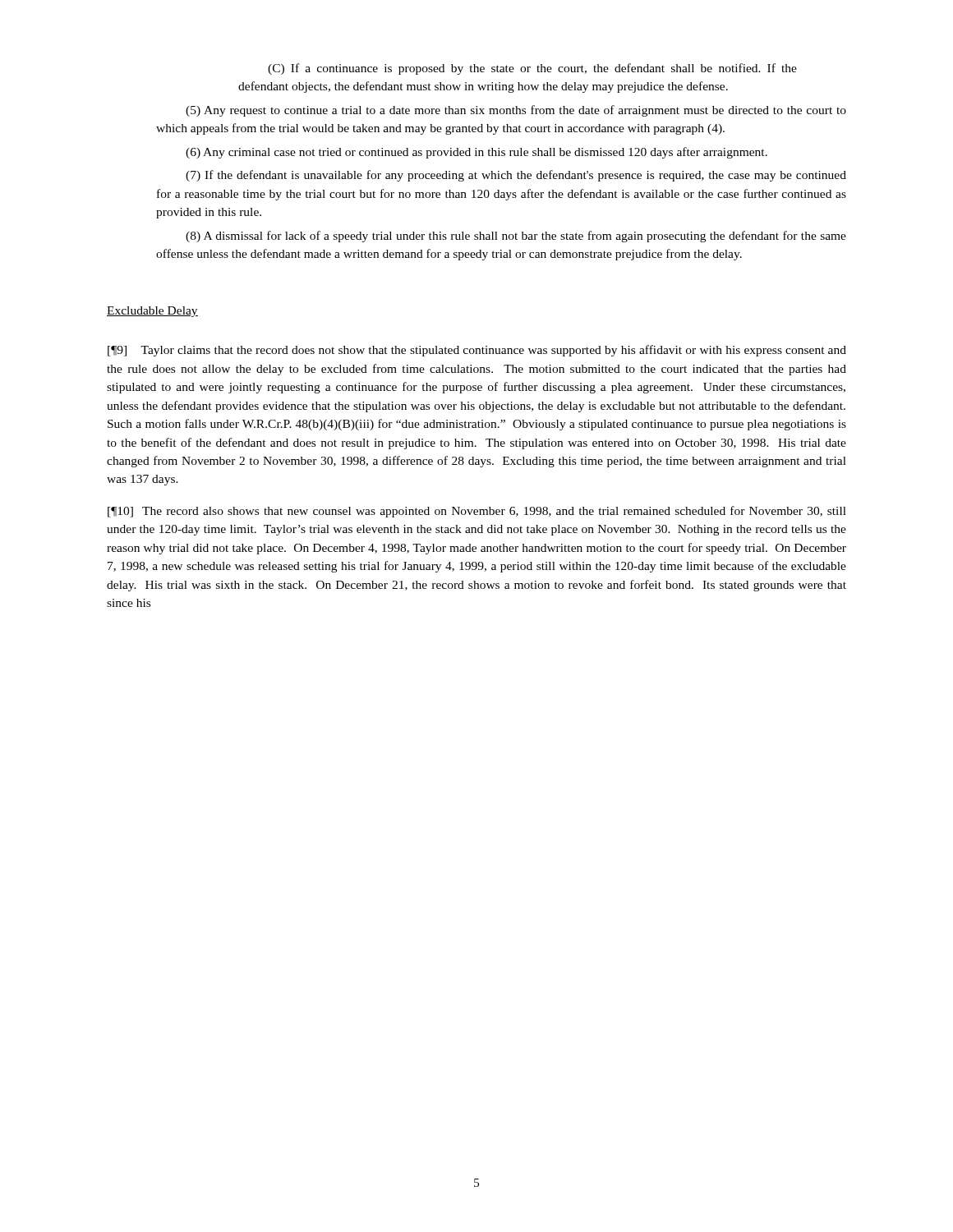Locate the block of text that opens with "(C) If a continuance is proposed"

[x=518, y=78]
